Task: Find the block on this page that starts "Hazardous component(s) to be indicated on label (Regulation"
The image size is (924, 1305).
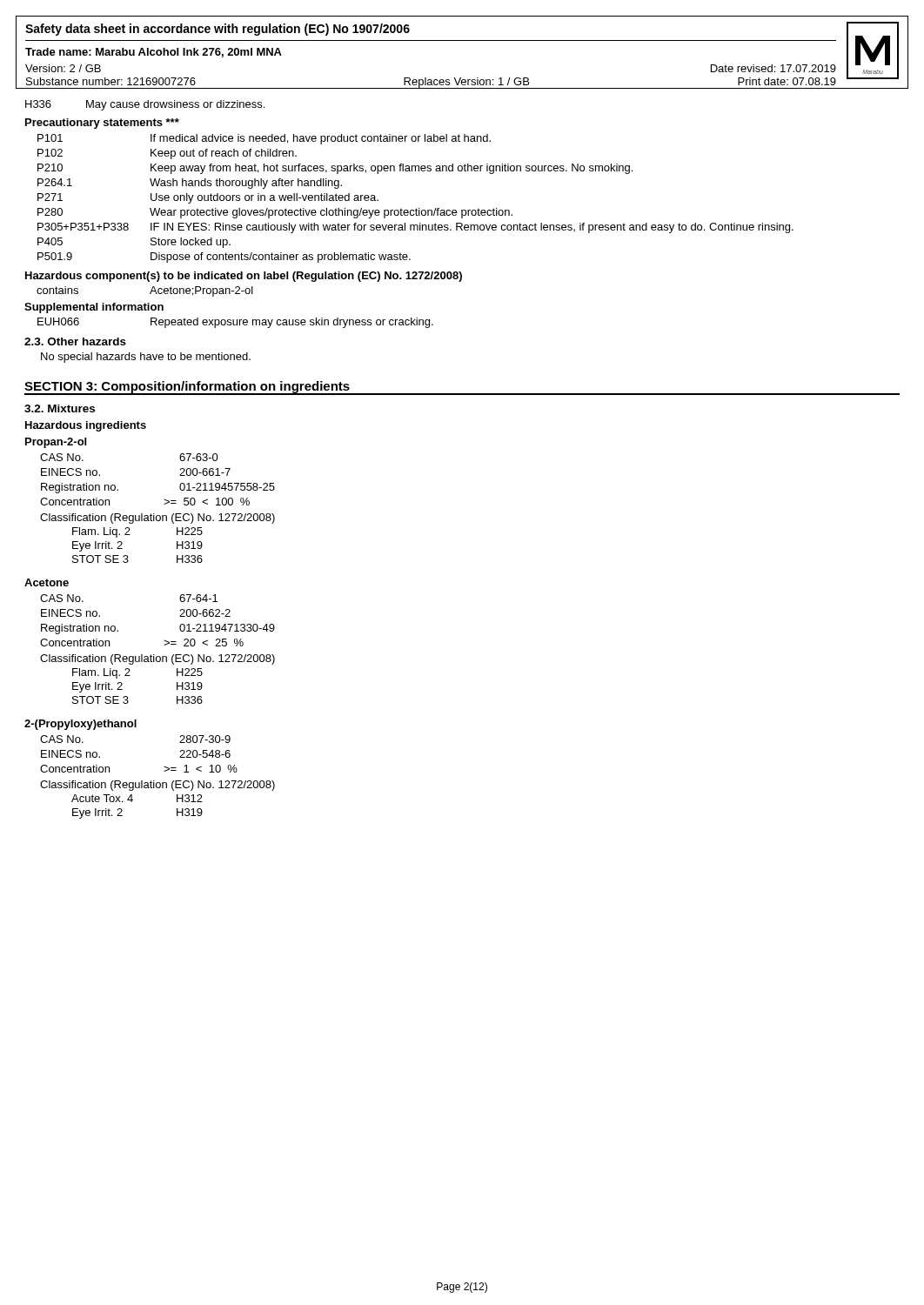Action: pos(243,275)
